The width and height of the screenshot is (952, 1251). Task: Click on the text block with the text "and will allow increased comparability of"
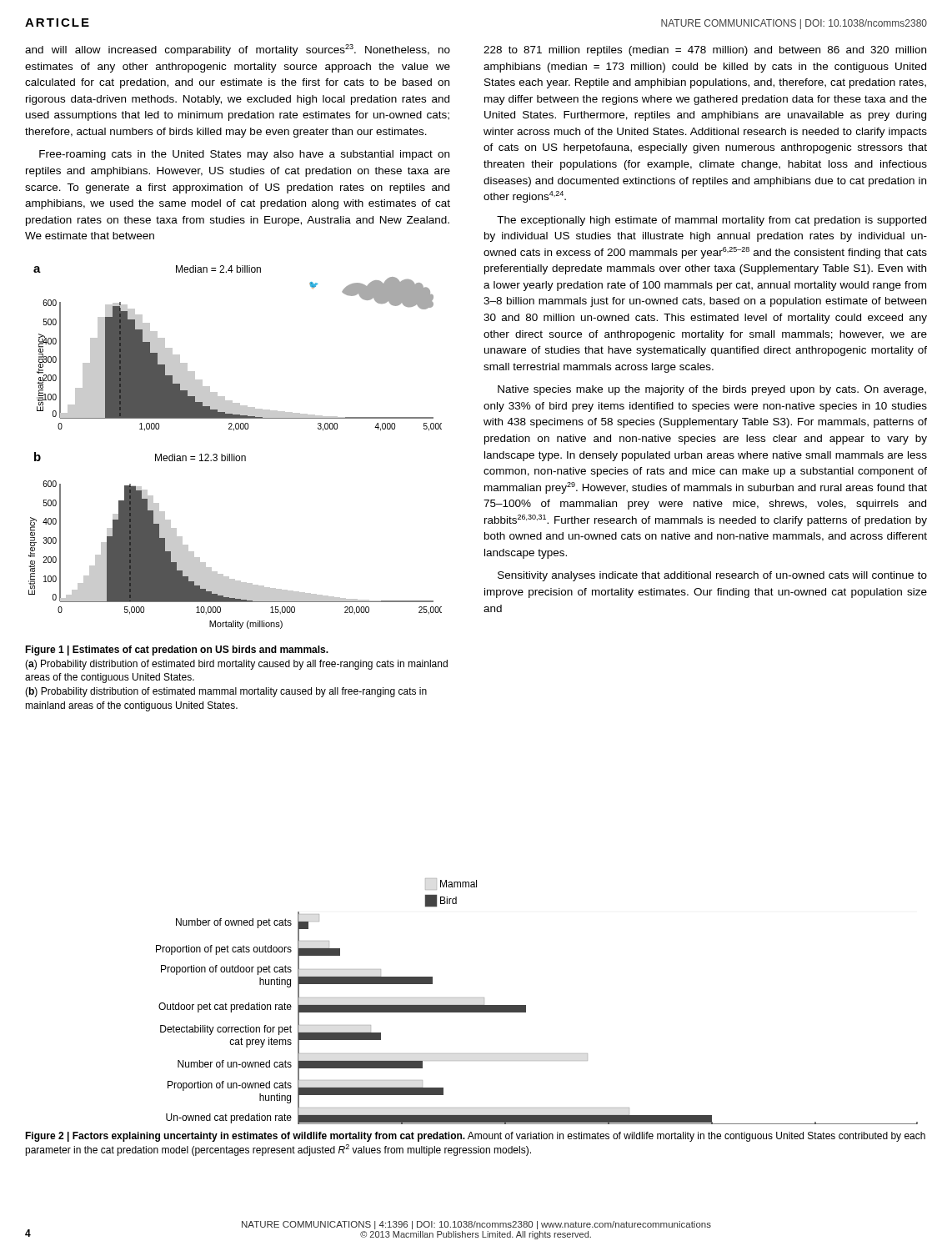coord(238,91)
